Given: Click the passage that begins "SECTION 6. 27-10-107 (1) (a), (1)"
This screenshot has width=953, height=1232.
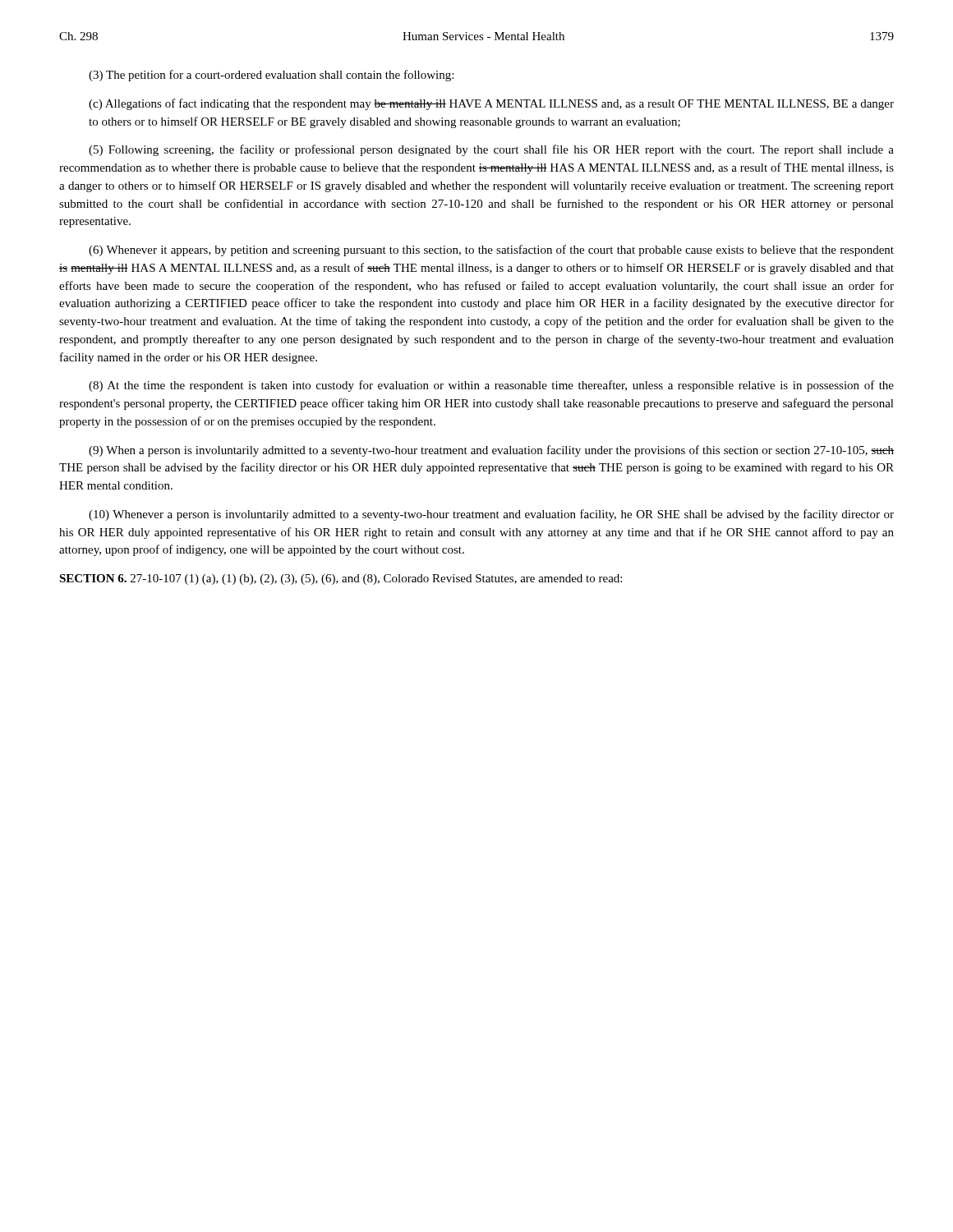Looking at the screenshot, I should pos(476,579).
